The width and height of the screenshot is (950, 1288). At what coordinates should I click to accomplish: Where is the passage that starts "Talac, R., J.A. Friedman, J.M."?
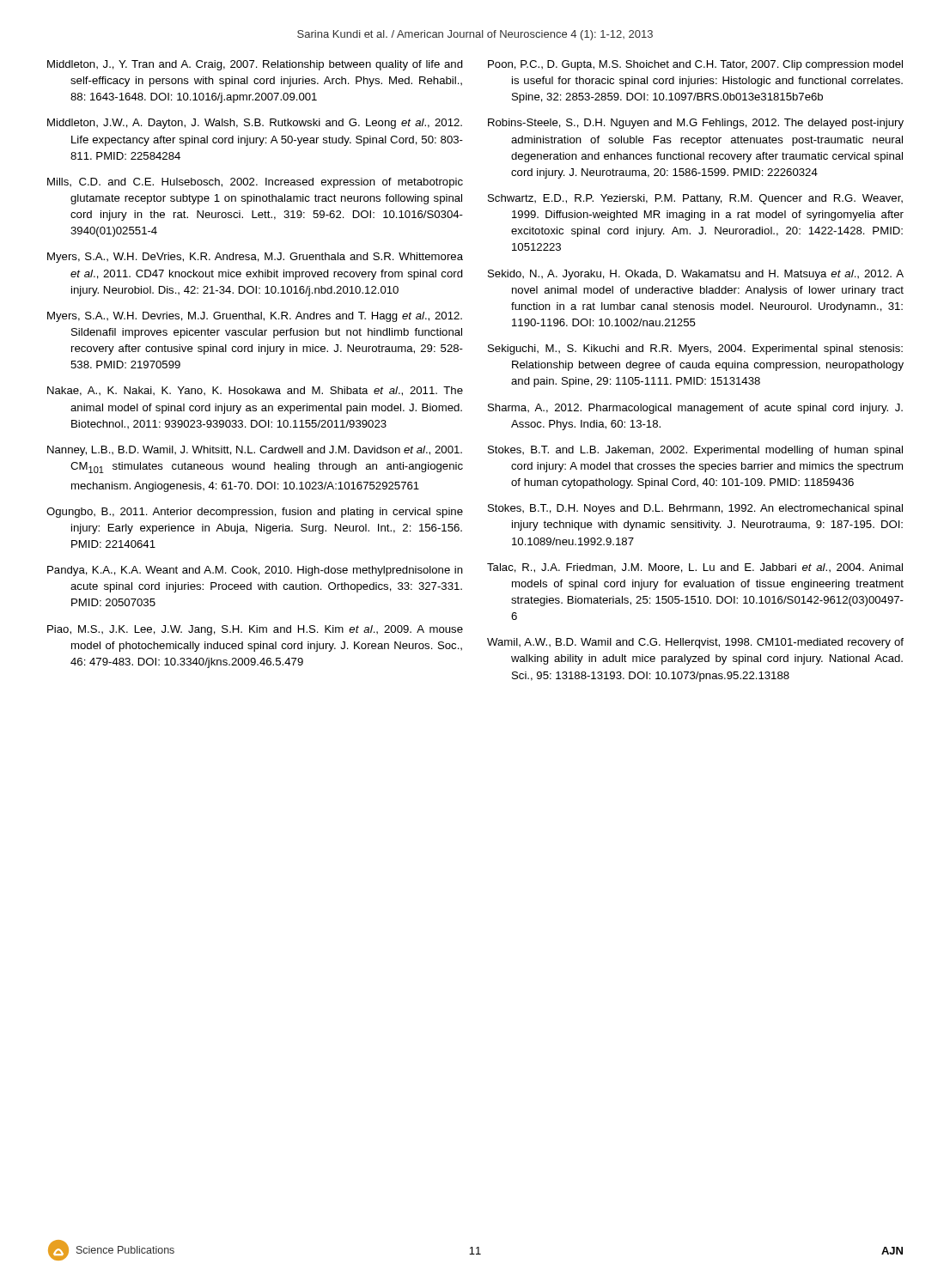pyautogui.click(x=695, y=592)
